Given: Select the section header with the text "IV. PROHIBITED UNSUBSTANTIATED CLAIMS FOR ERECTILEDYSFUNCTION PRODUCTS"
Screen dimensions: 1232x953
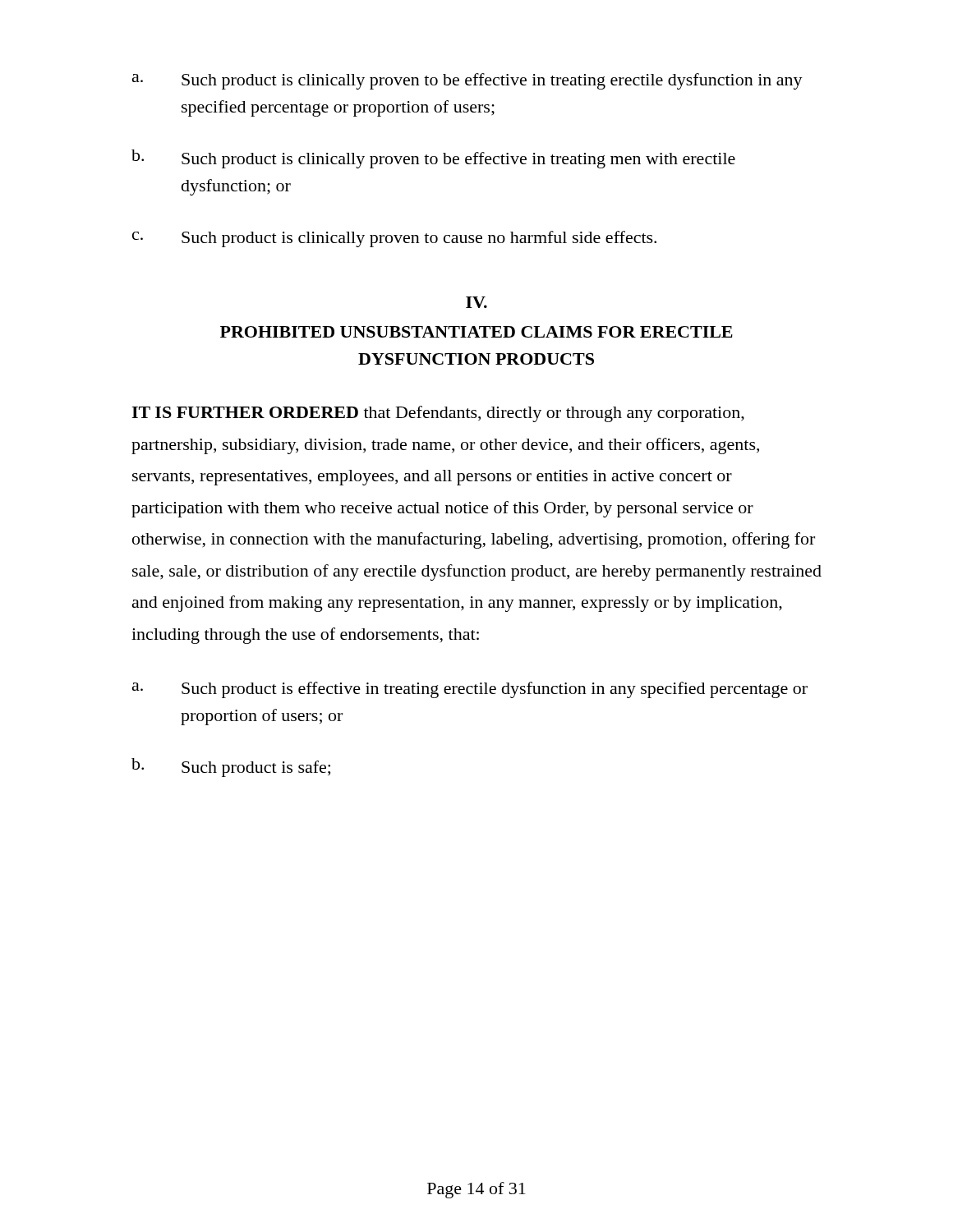Looking at the screenshot, I should [x=476, y=332].
